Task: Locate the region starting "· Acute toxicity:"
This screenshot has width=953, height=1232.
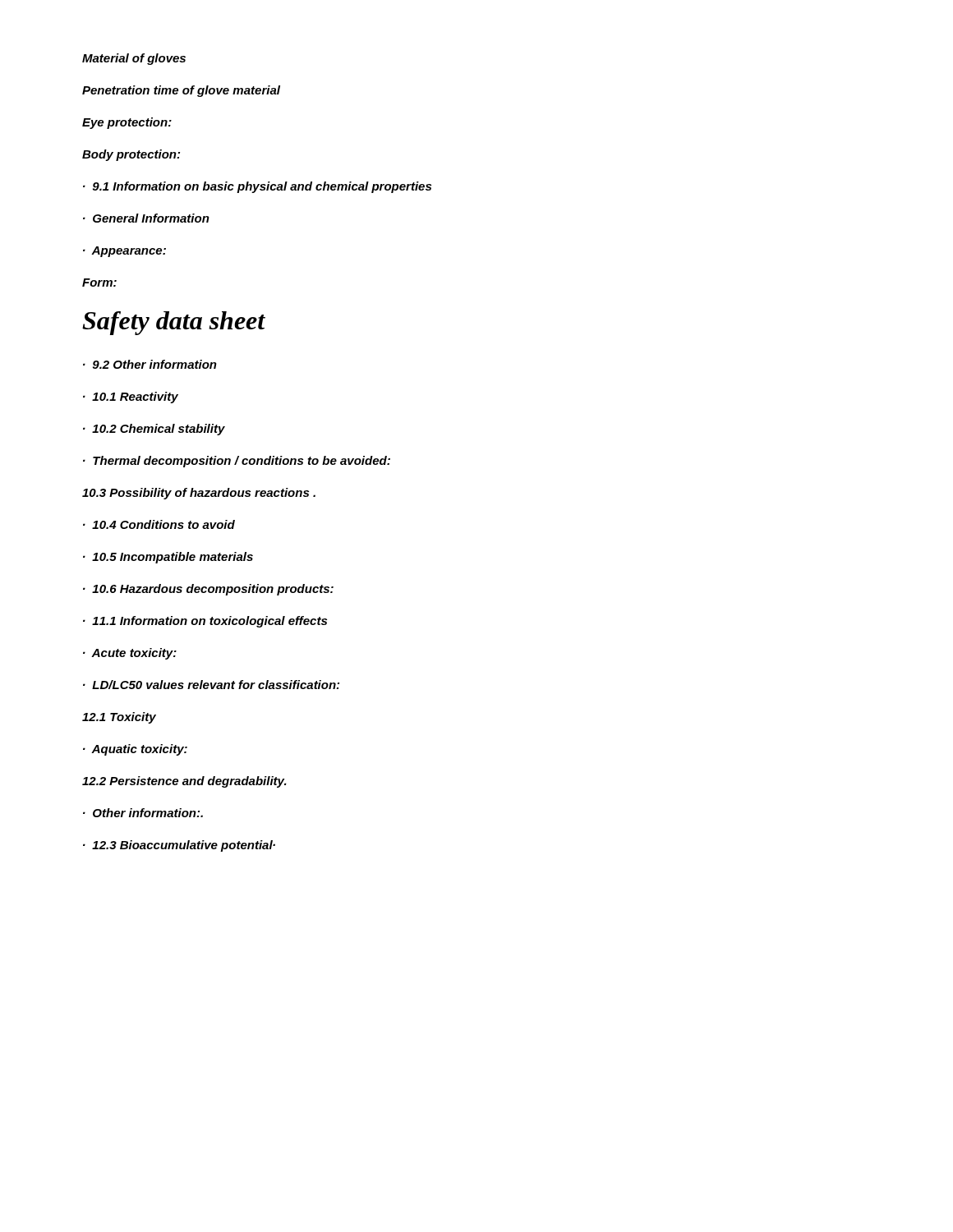Action: [129, 653]
